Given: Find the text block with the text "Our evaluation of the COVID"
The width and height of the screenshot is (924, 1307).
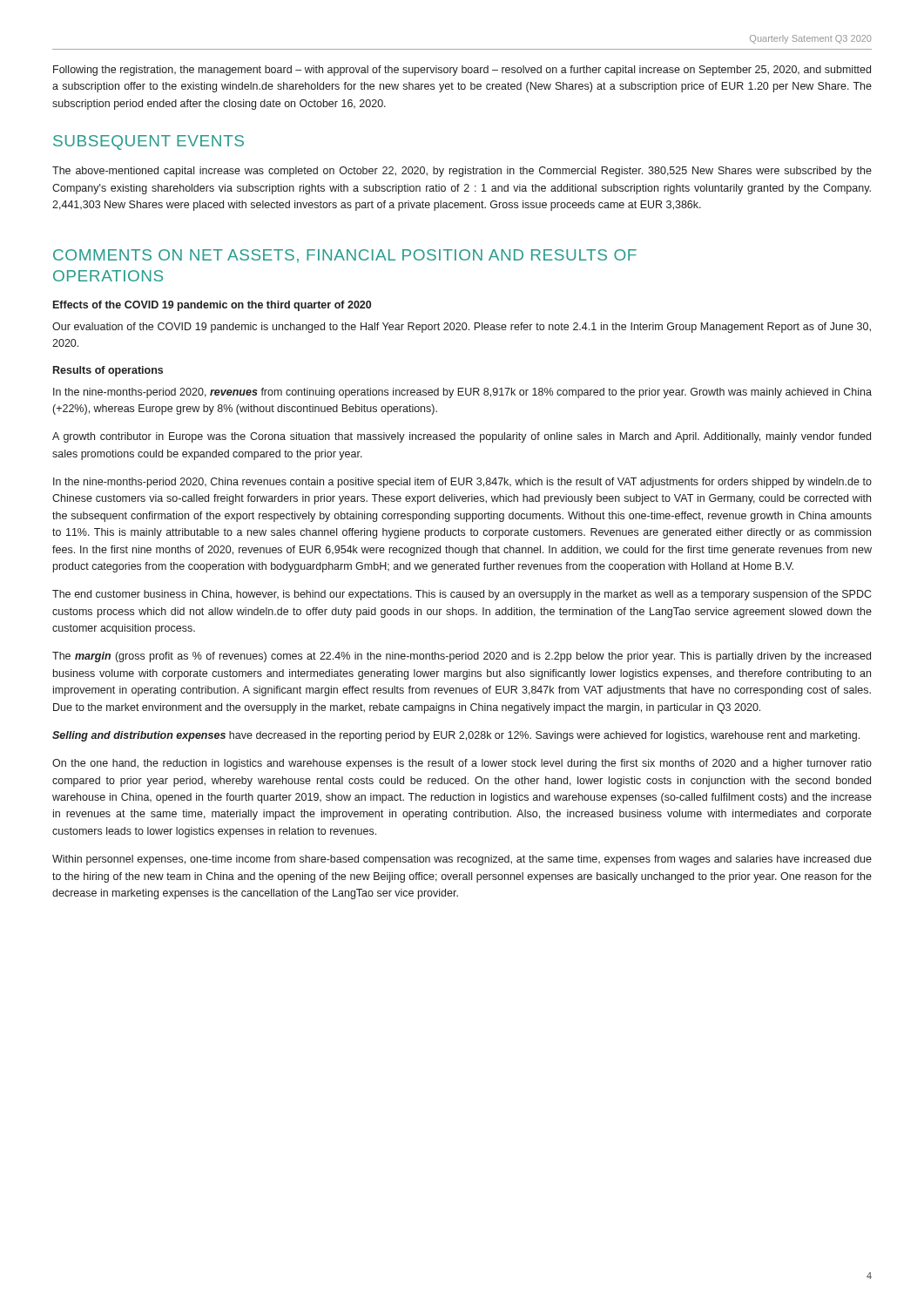Looking at the screenshot, I should coord(462,335).
